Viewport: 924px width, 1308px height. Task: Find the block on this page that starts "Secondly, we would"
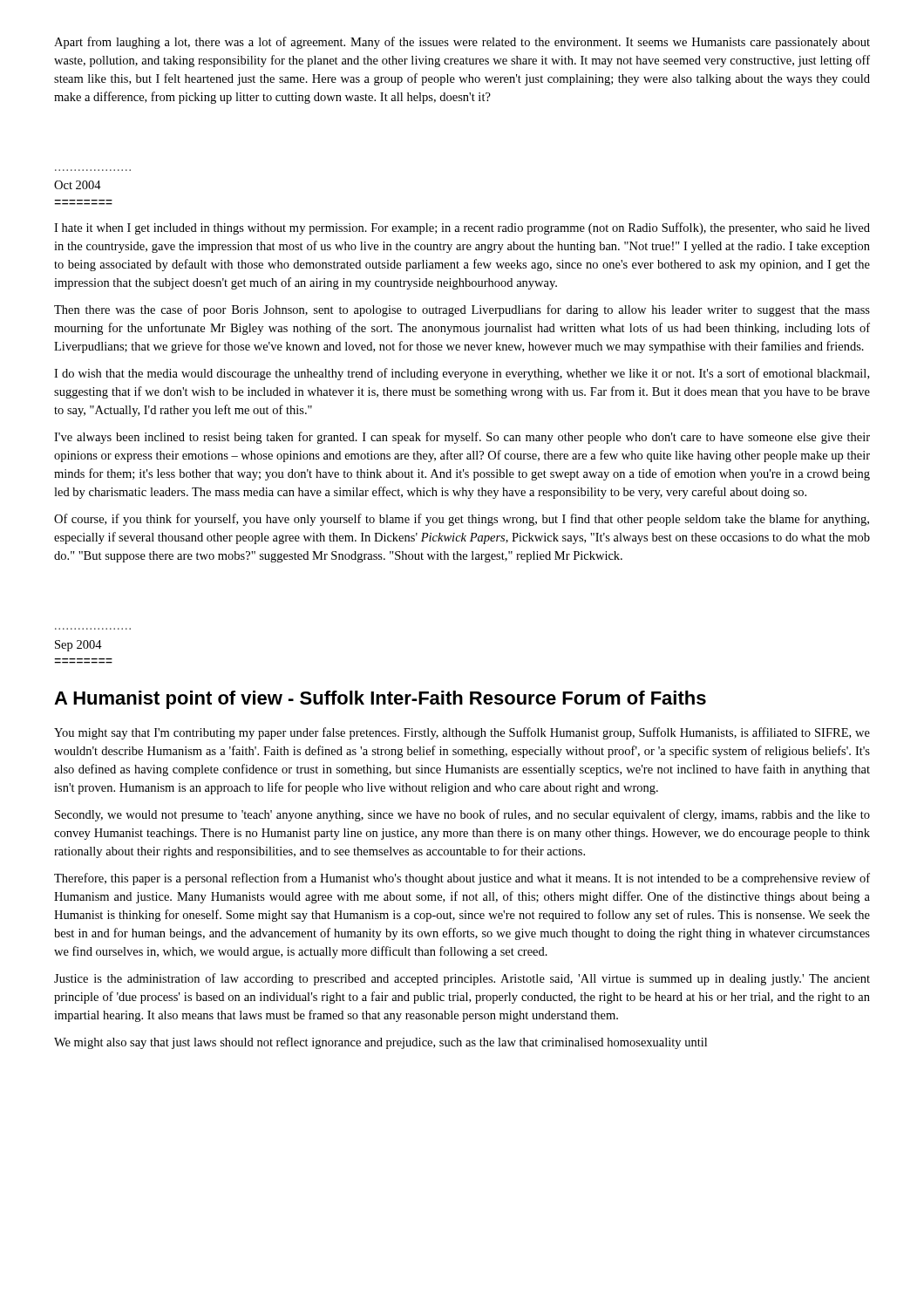(462, 833)
